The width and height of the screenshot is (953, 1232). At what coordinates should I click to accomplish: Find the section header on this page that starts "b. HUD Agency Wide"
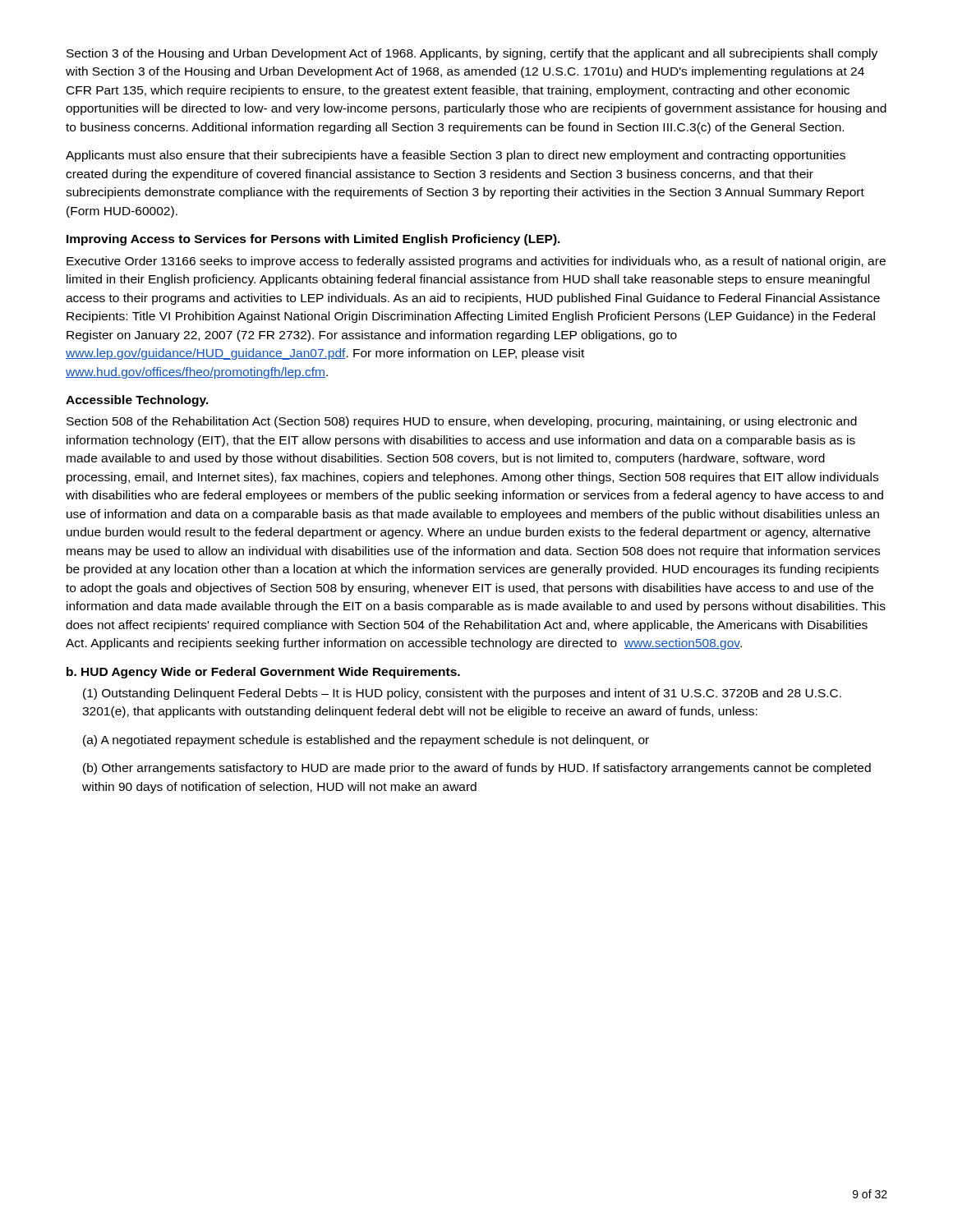point(263,673)
